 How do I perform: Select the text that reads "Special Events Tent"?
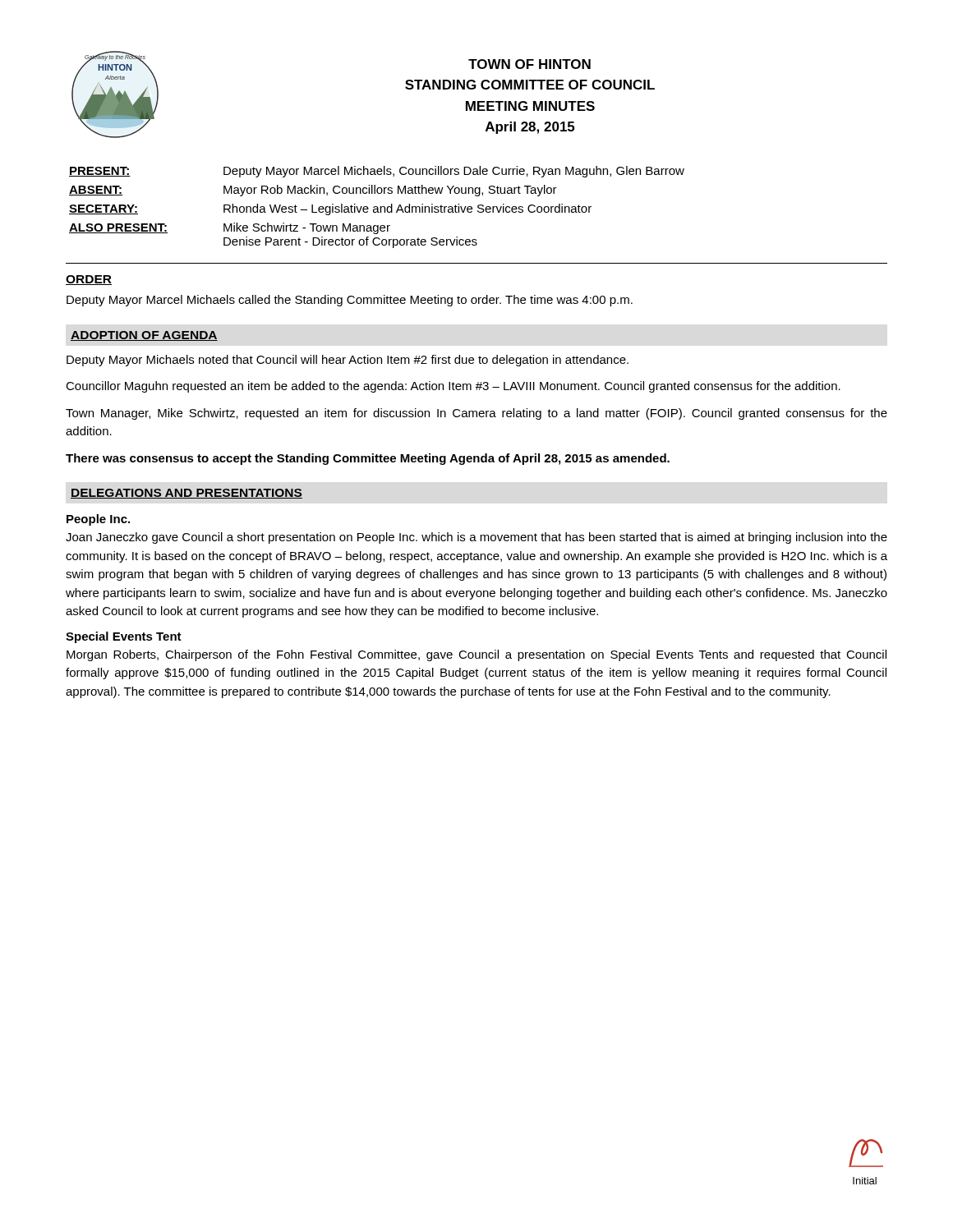pos(124,636)
